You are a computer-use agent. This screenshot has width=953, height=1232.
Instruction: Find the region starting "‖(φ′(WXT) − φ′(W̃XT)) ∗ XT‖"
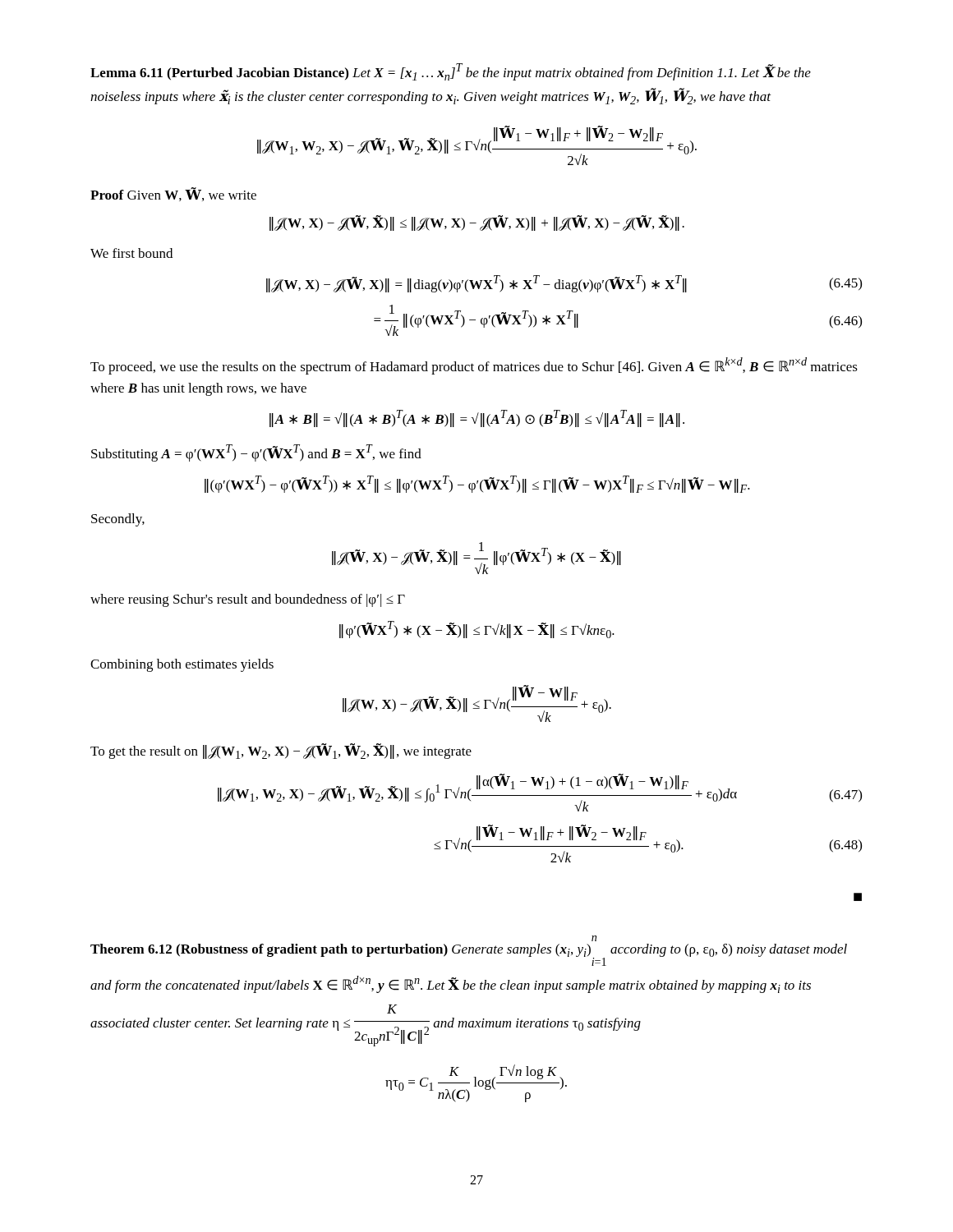(476, 484)
